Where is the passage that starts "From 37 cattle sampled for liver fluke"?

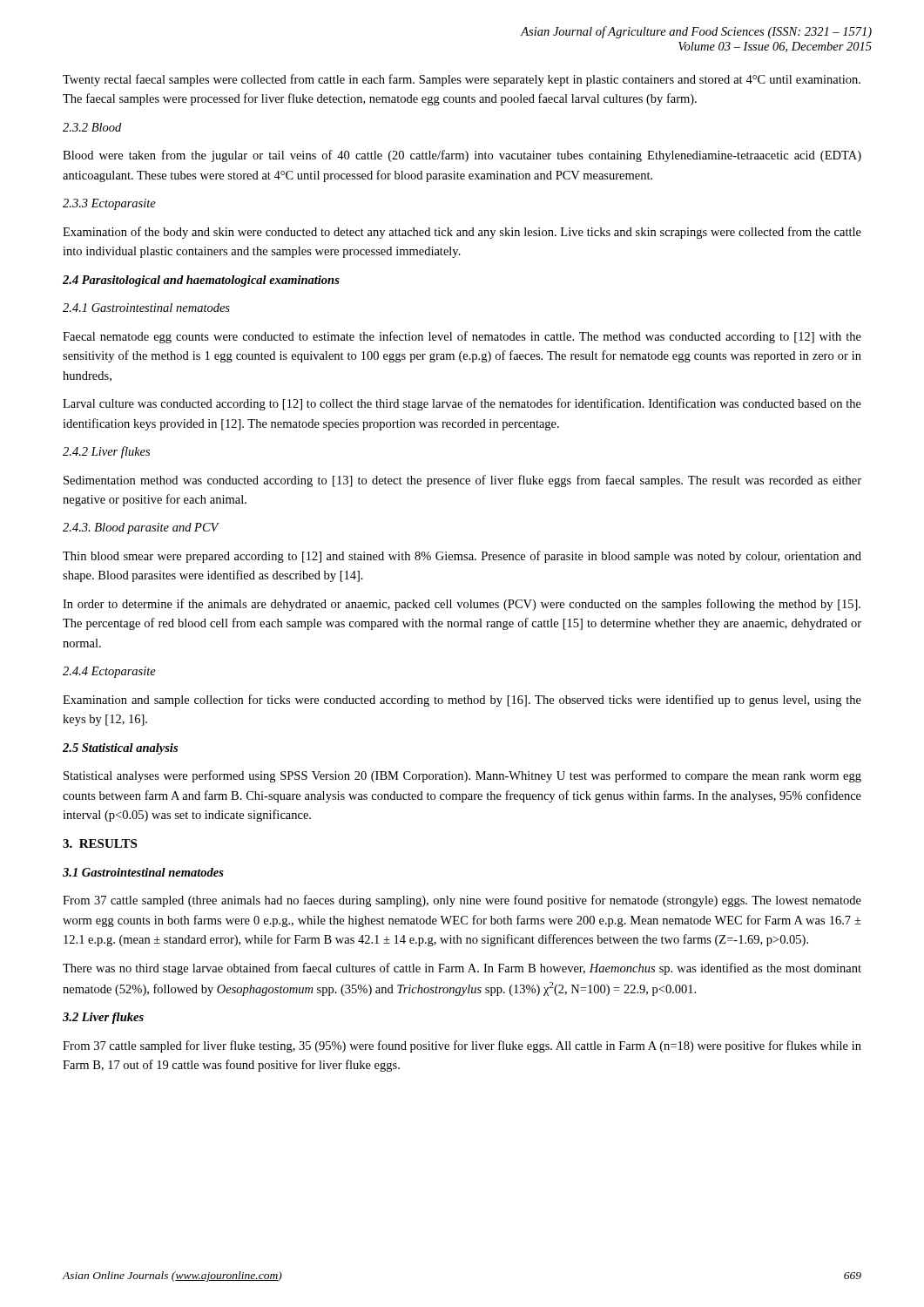[x=462, y=1056]
